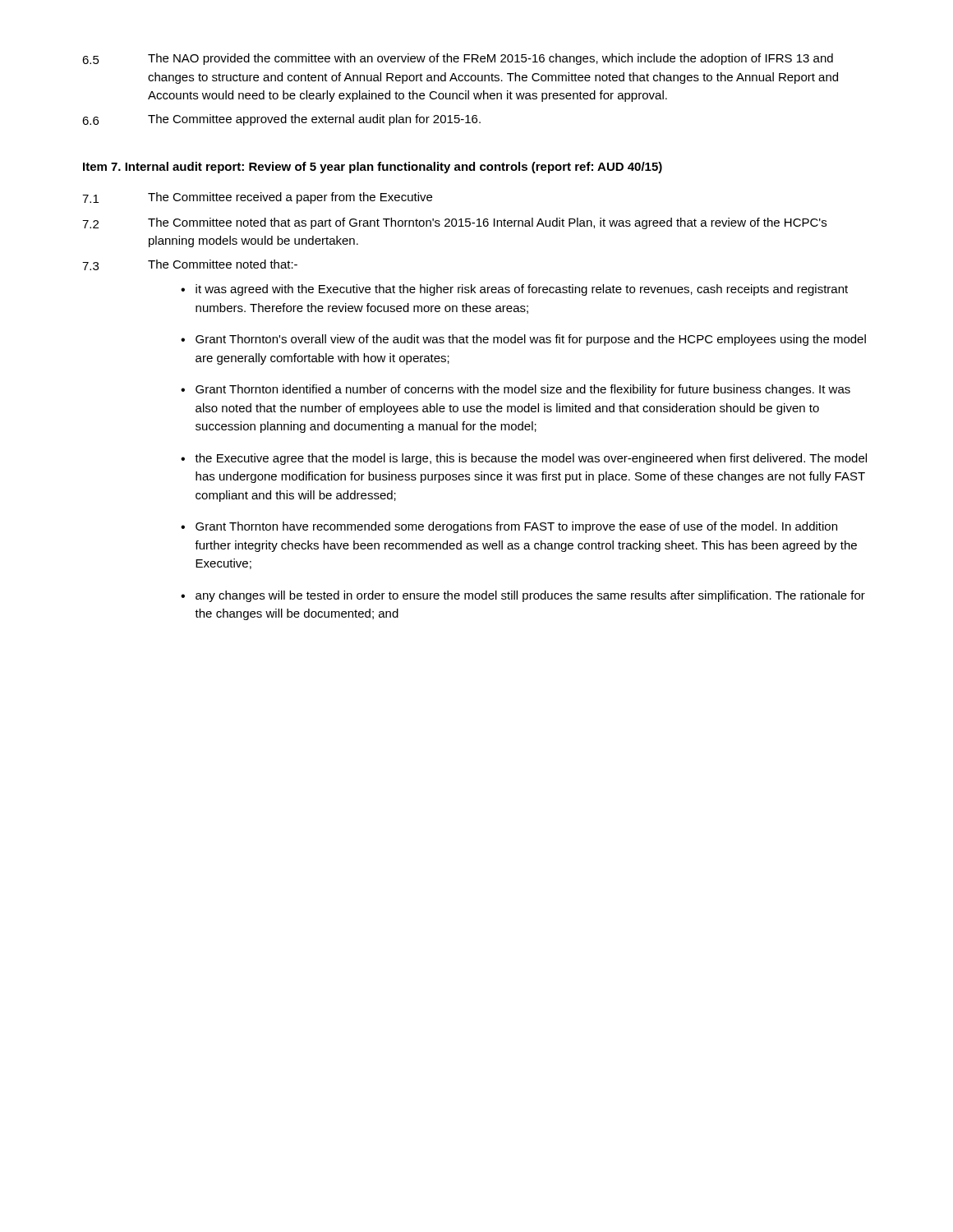The height and width of the screenshot is (1232, 953).
Task: Find the text starting "6.5 The NAO provided the committee with"
Action: 476,77
